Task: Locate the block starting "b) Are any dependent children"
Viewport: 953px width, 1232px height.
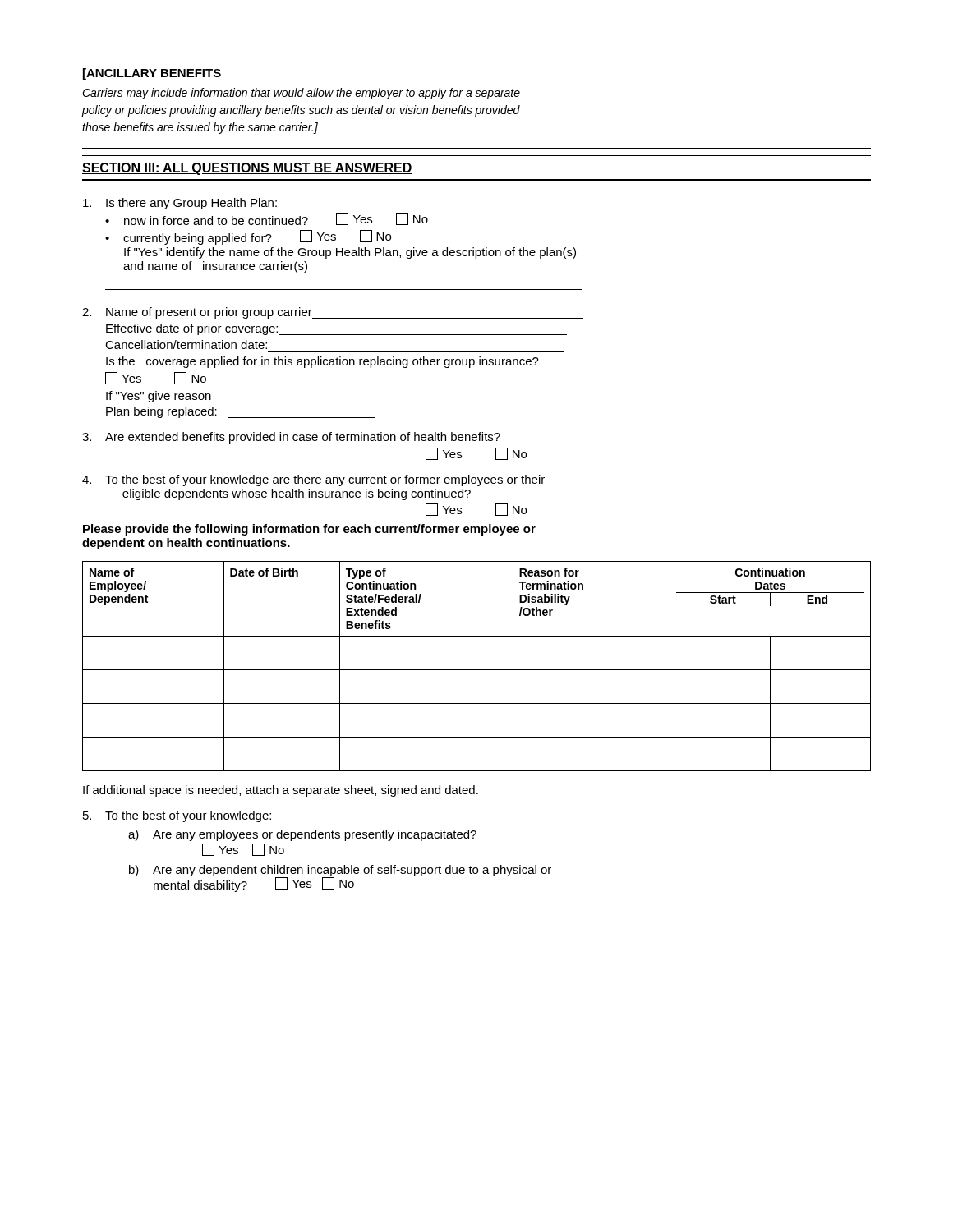Action: tap(500, 877)
